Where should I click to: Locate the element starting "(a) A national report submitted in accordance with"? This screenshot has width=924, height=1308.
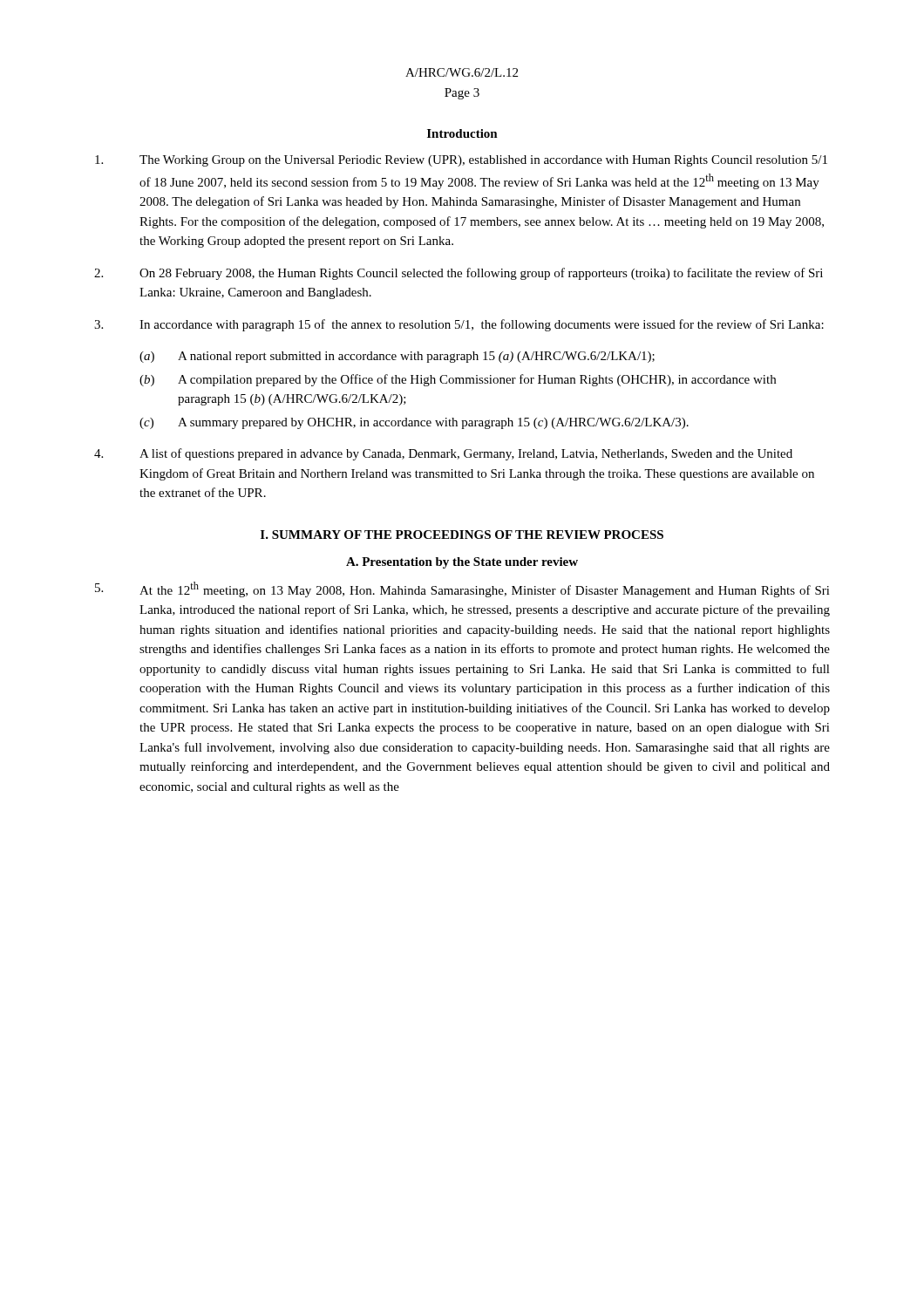485,356
